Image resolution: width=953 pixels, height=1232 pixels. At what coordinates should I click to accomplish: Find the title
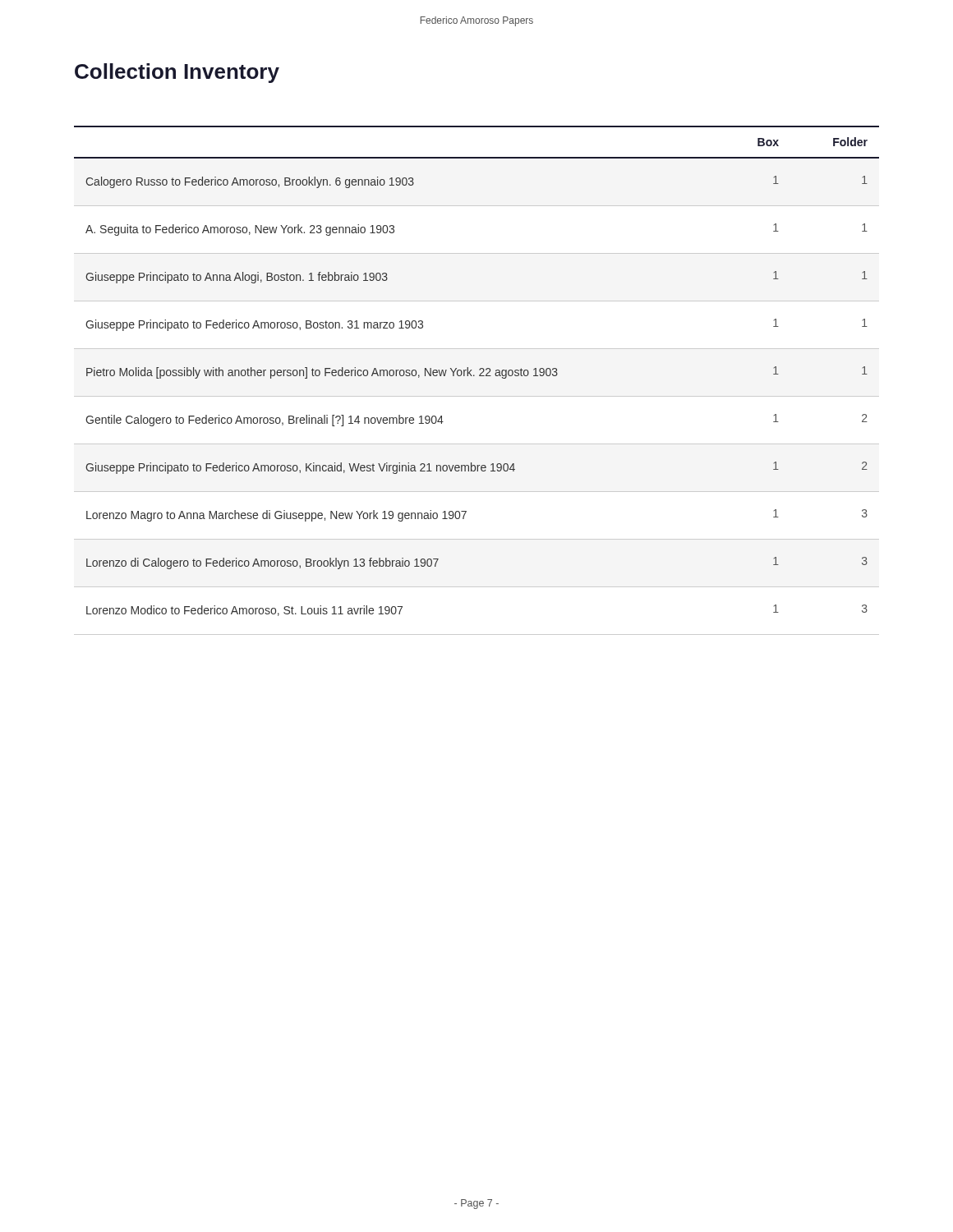(513, 72)
